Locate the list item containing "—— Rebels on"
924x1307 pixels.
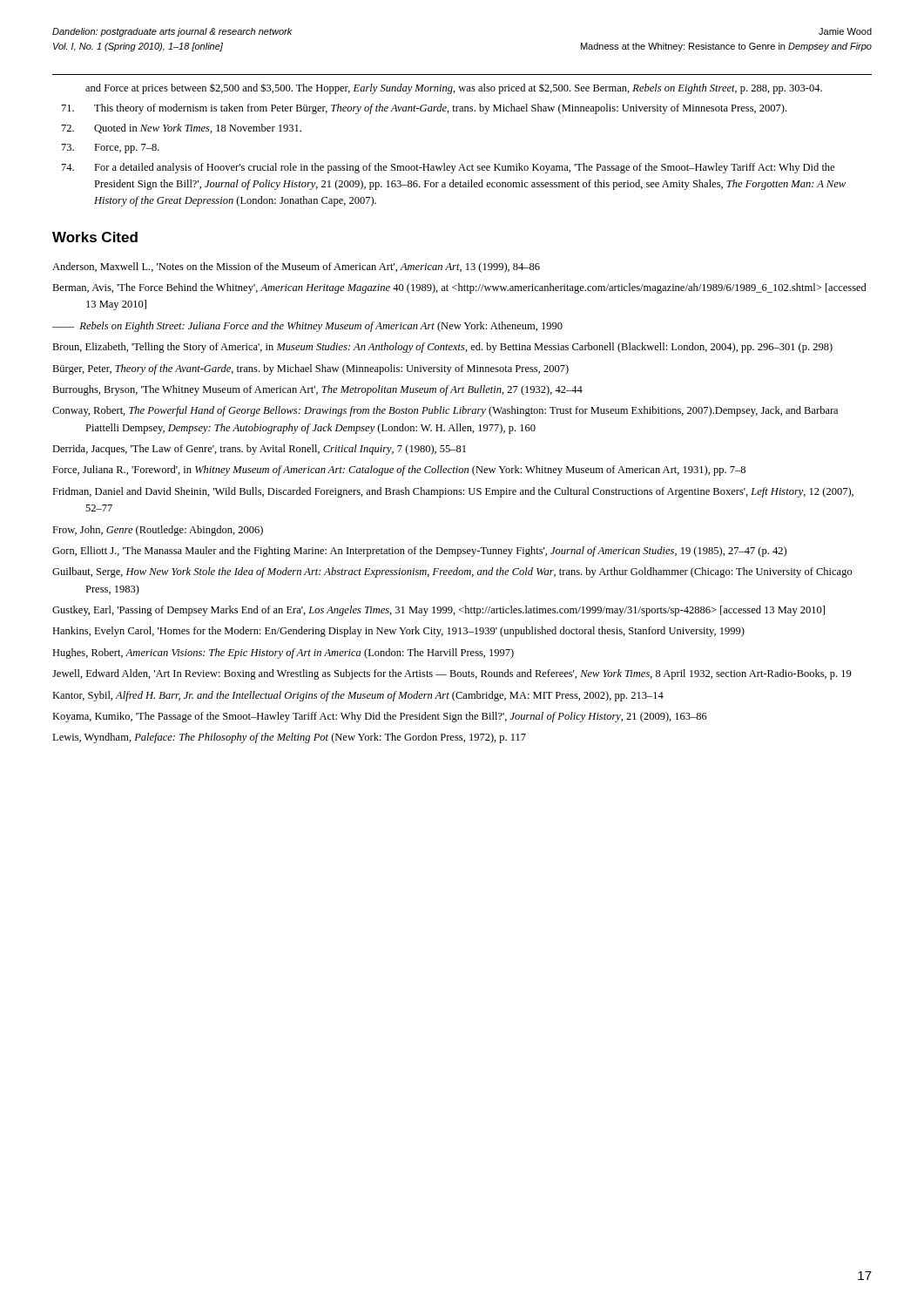coord(307,326)
